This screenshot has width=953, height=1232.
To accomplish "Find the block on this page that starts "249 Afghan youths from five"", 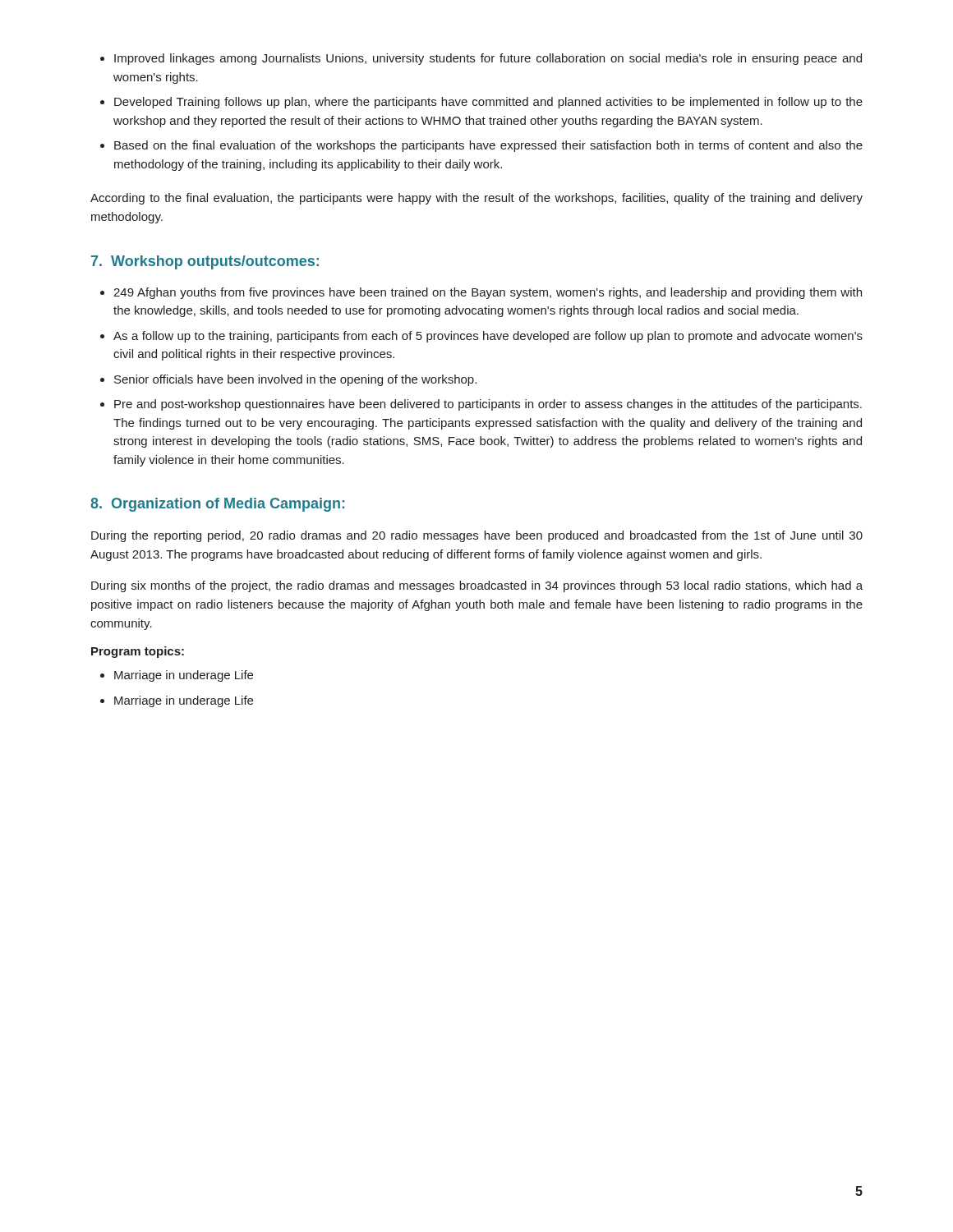I will coord(488,301).
